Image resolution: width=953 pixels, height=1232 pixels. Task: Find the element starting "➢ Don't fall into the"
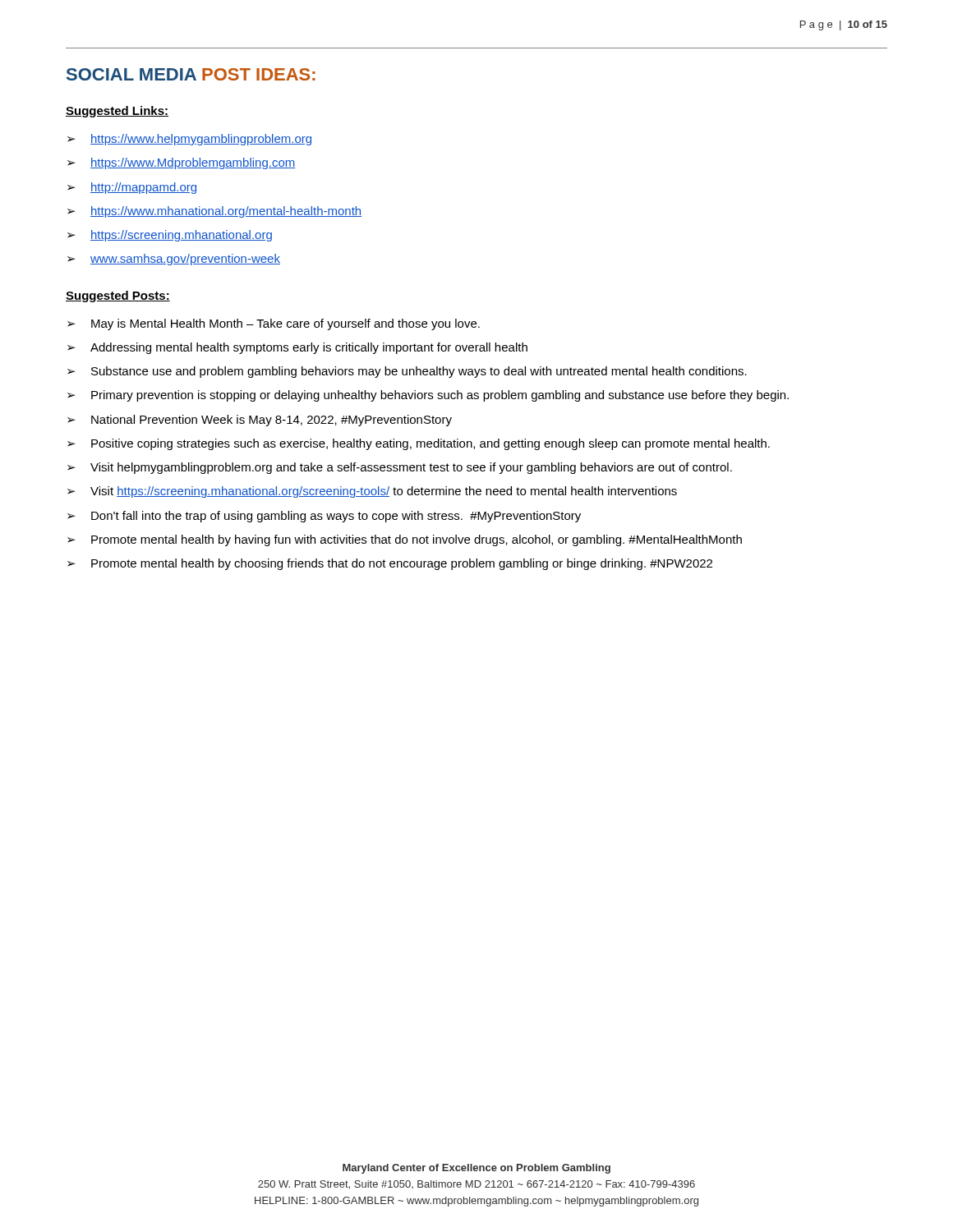click(x=476, y=515)
